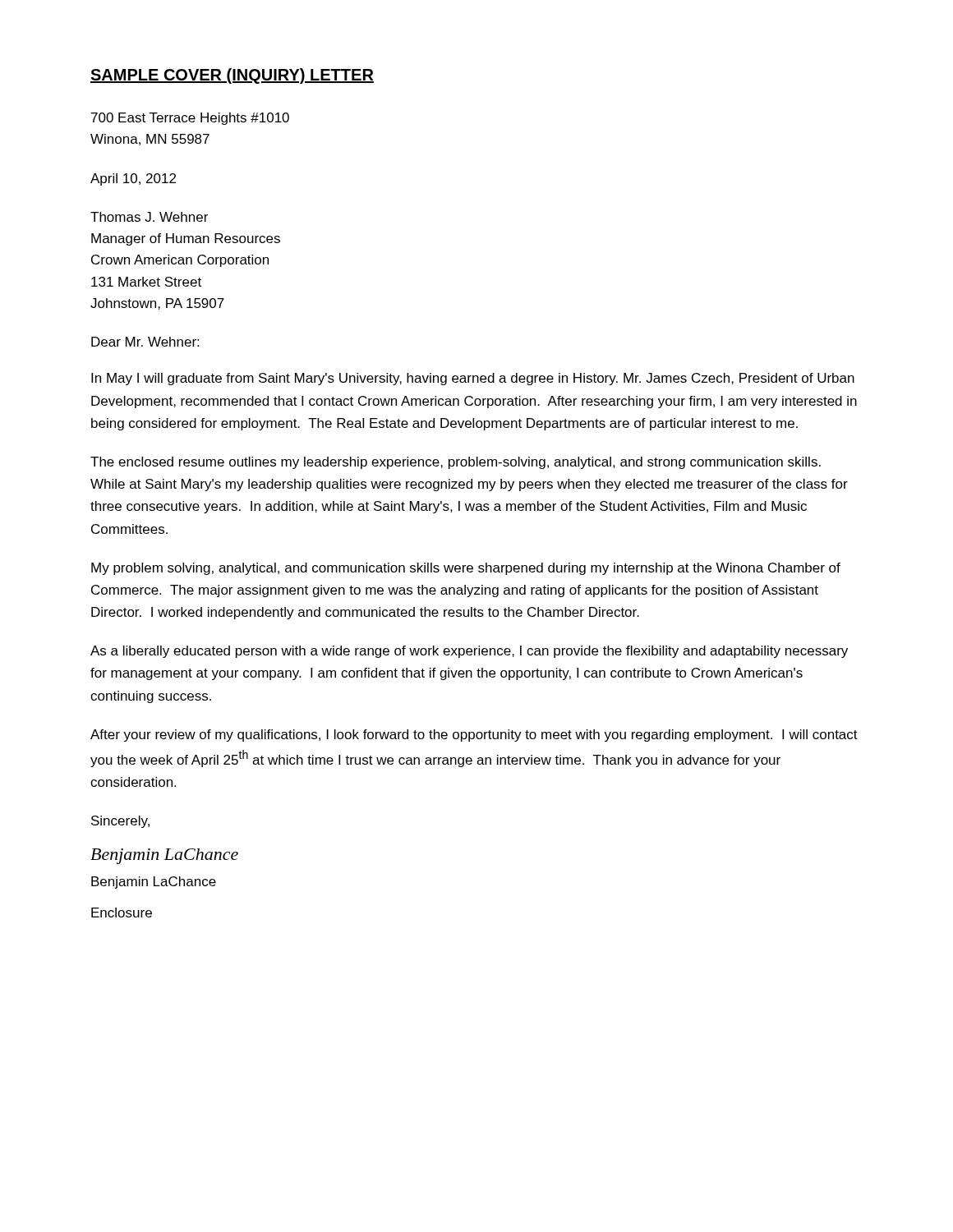Locate the illustration
Image resolution: width=953 pixels, height=1232 pixels.
click(x=476, y=854)
